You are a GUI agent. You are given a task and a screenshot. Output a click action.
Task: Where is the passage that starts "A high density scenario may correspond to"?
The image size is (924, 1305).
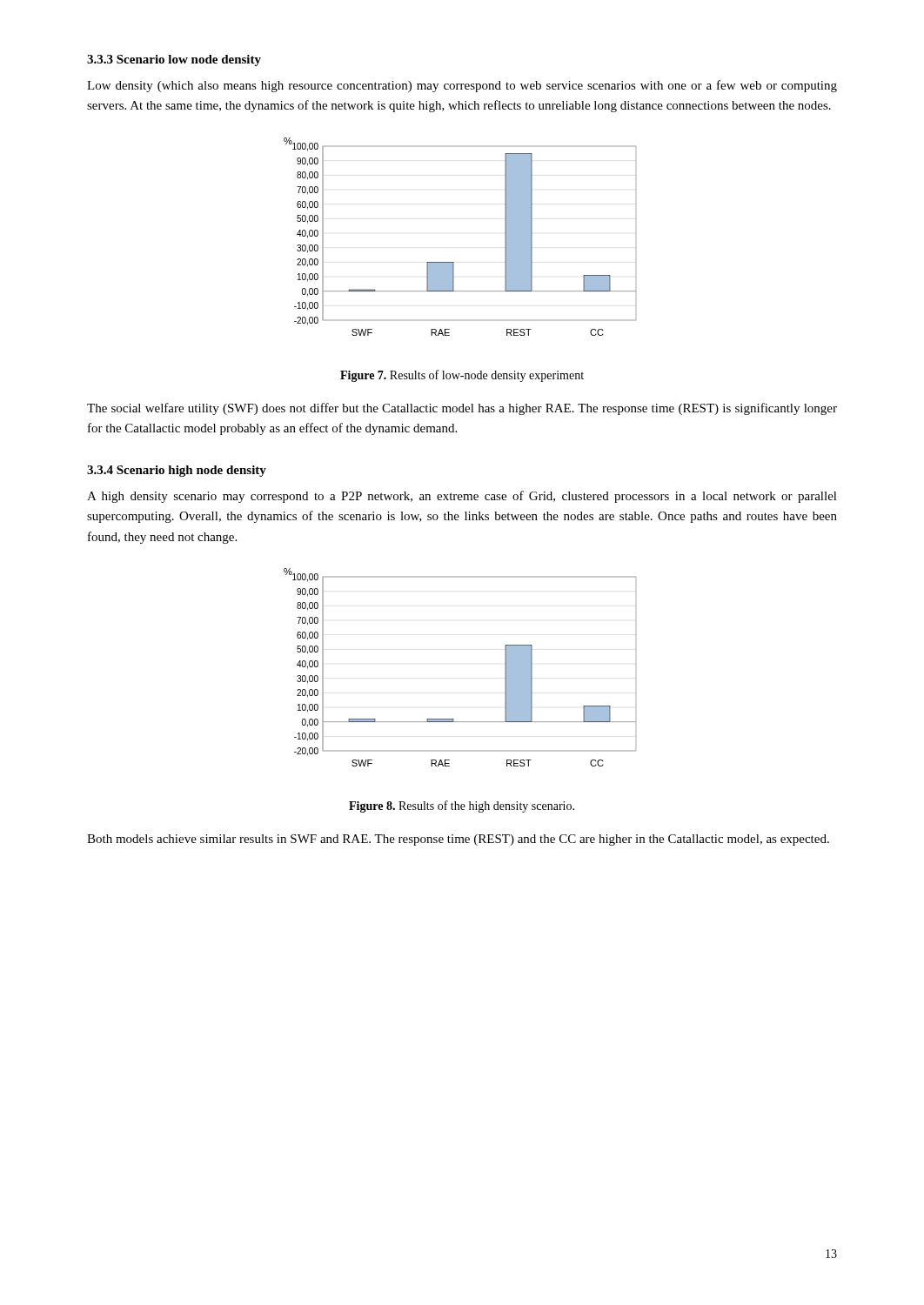[462, 516]
